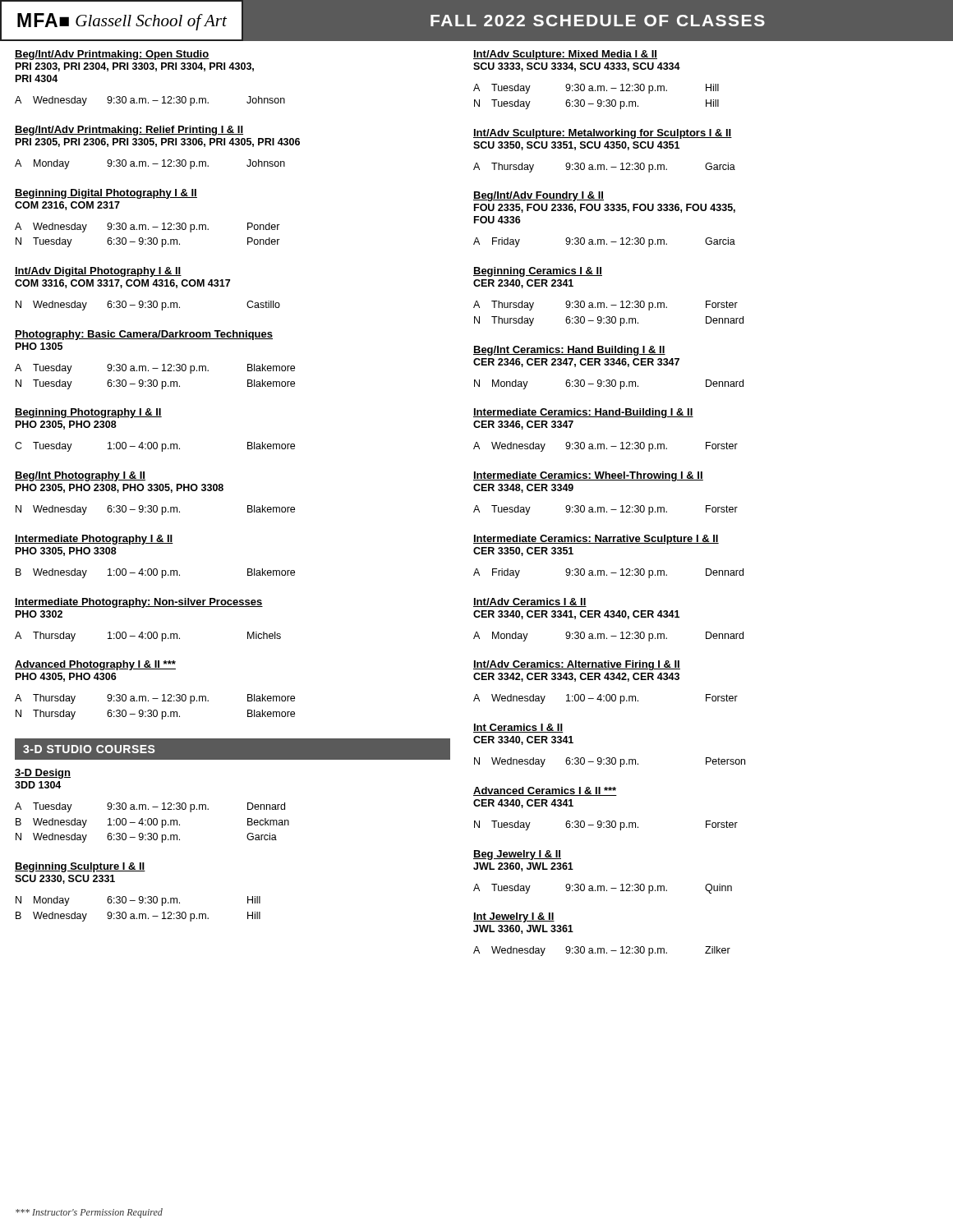Click where it says "AWednesday9:30 a.m. – 12:30 p.m.Zilker"
The width and height of the screenshot is (953, 1232).
pos(602,951)
